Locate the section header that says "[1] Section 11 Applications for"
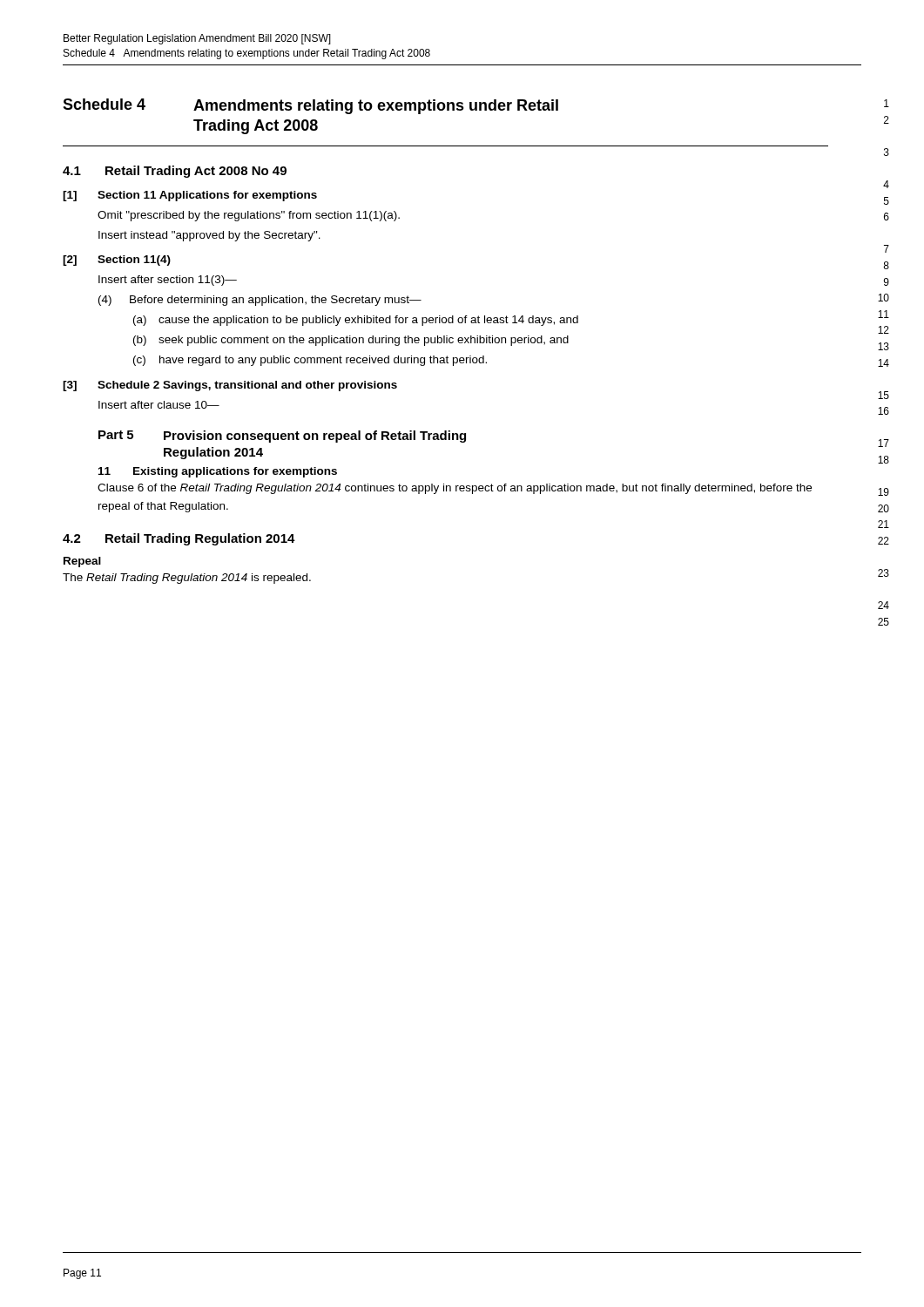Viewport: 924px width, 1307px height. pyautogui.click(x=190, y=196)
